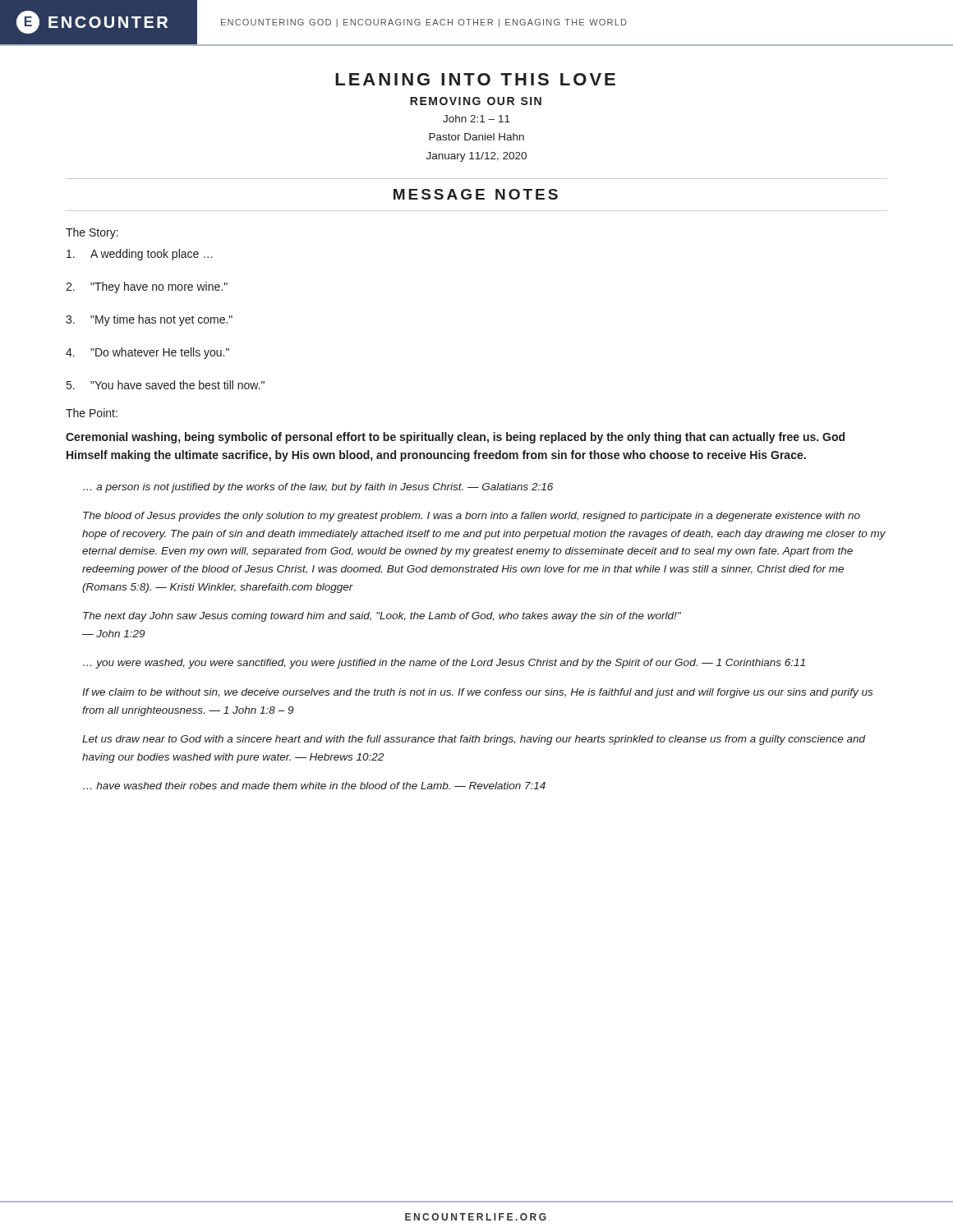Click the title
Screen dimensions: 1232x953
point(476,80)
